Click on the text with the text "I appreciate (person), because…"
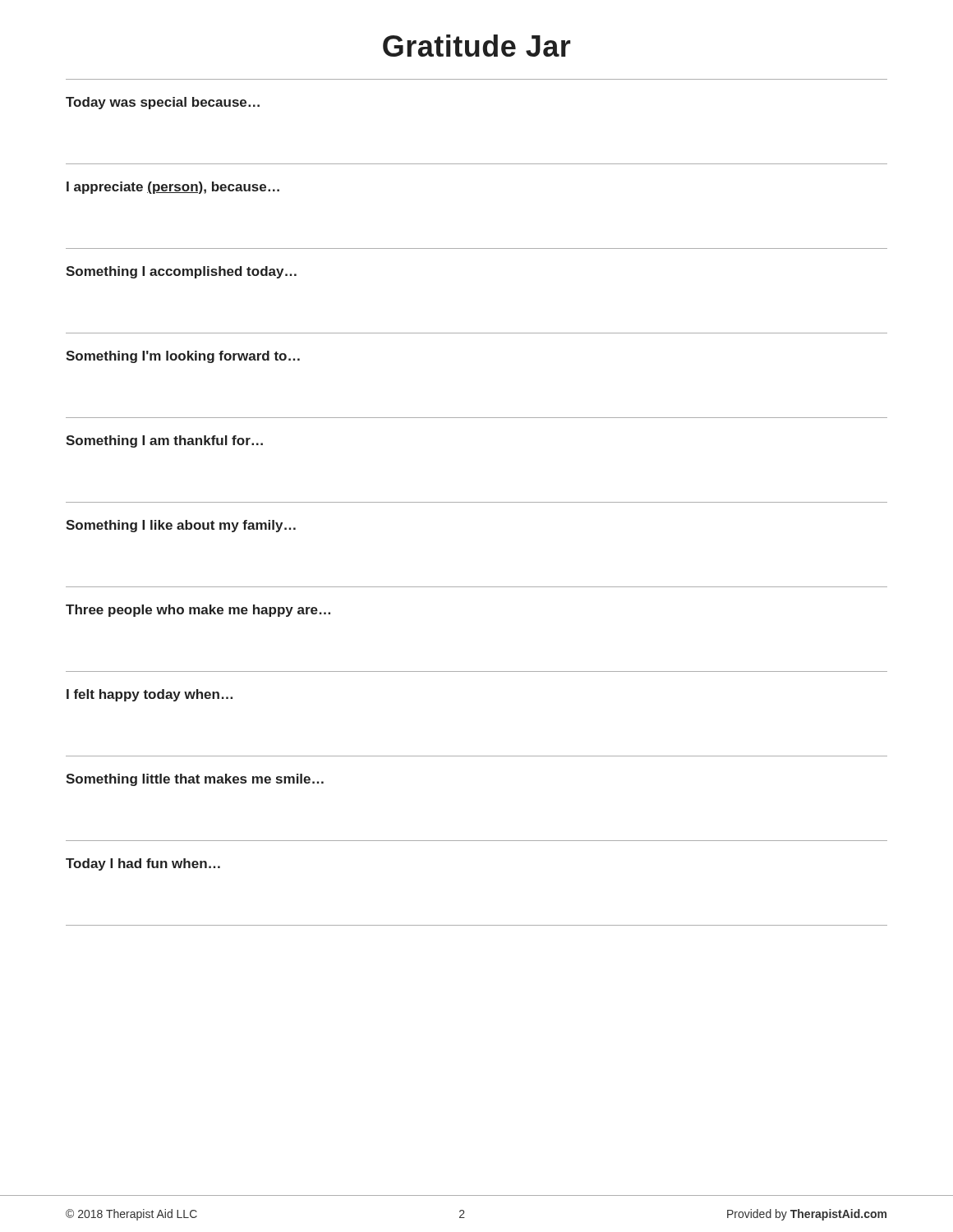 coord(173,188)
